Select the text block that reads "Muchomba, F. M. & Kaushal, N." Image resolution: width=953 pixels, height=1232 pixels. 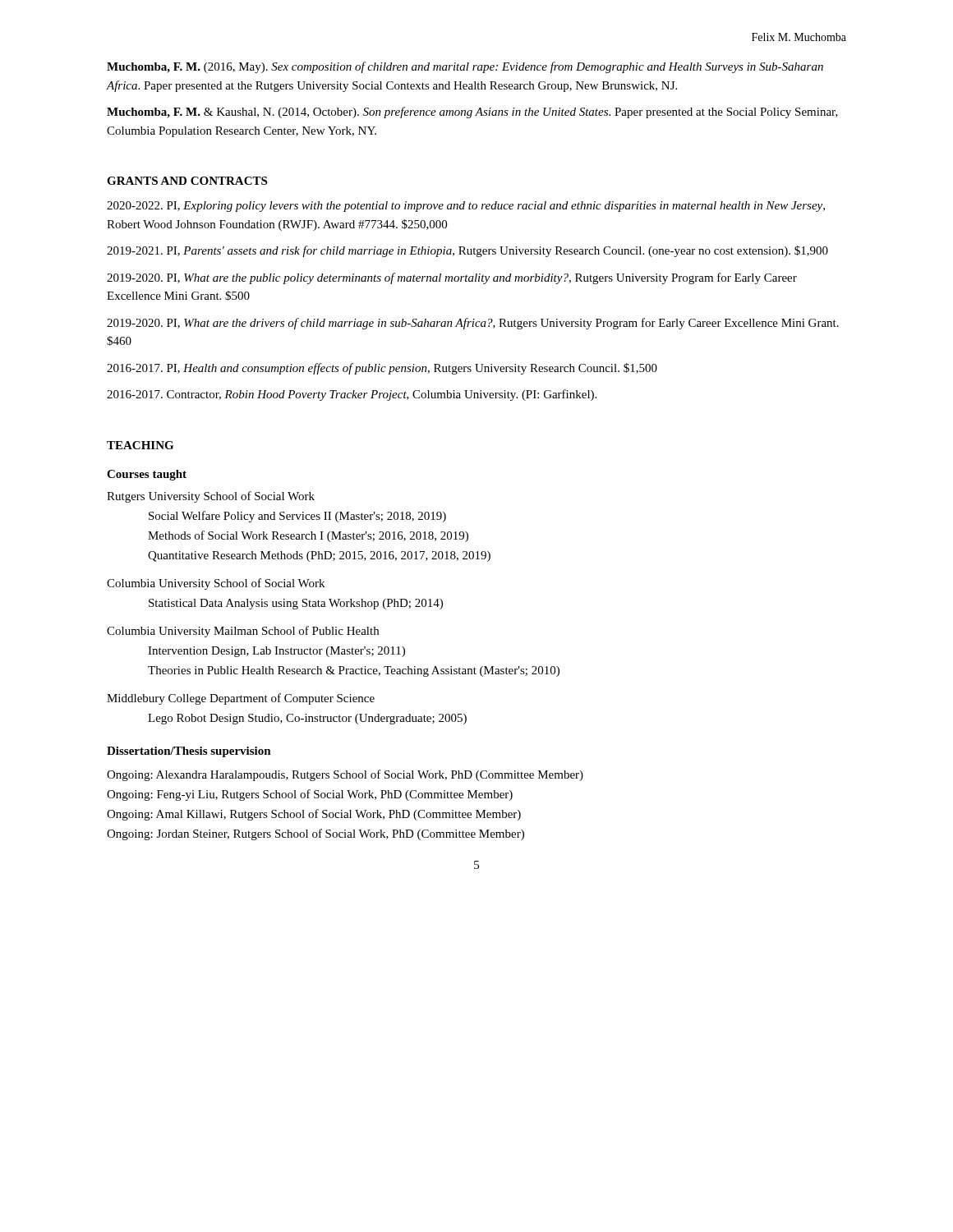coord(472,121)
